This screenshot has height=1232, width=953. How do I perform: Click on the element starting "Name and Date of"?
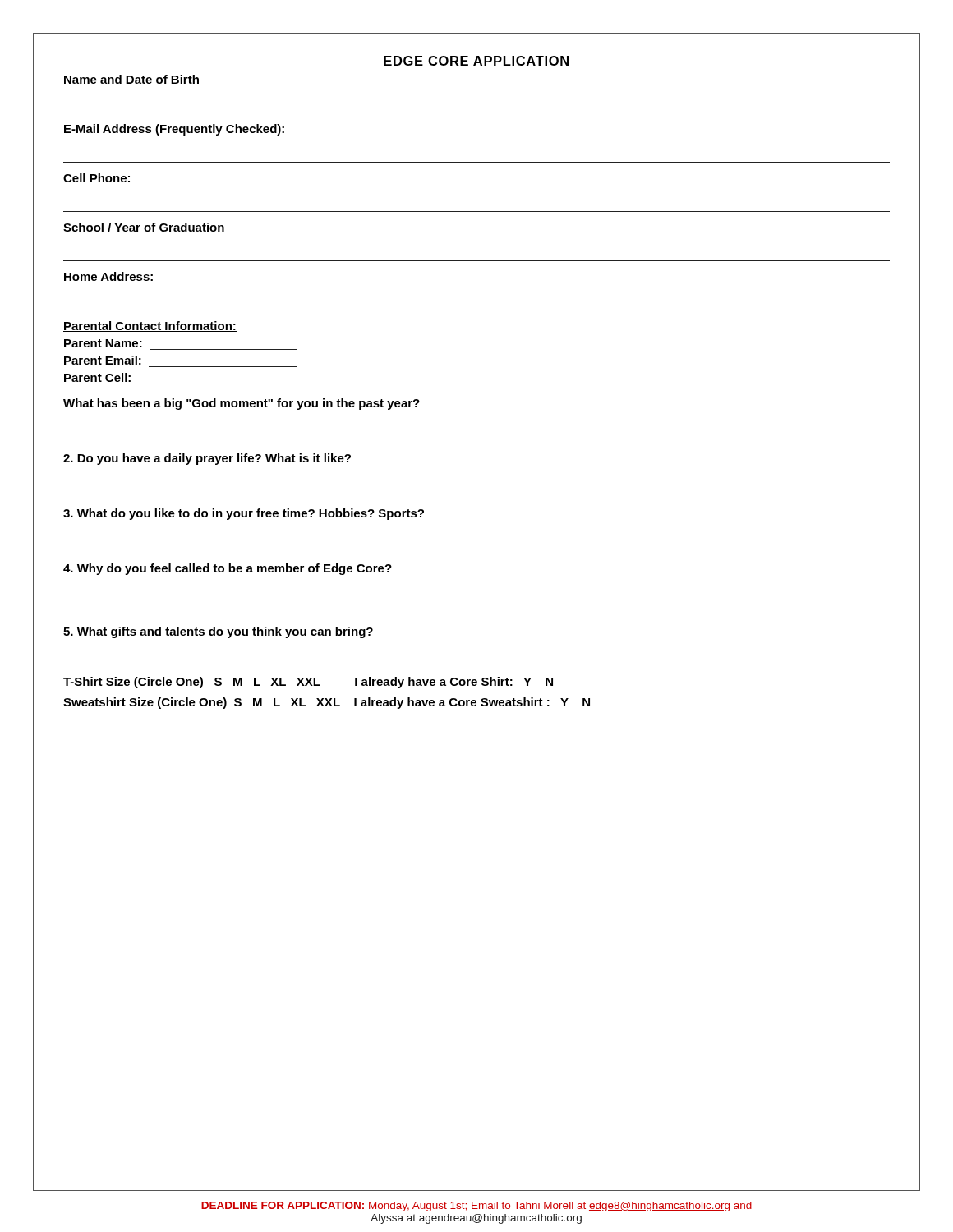(x=131, y=79)
